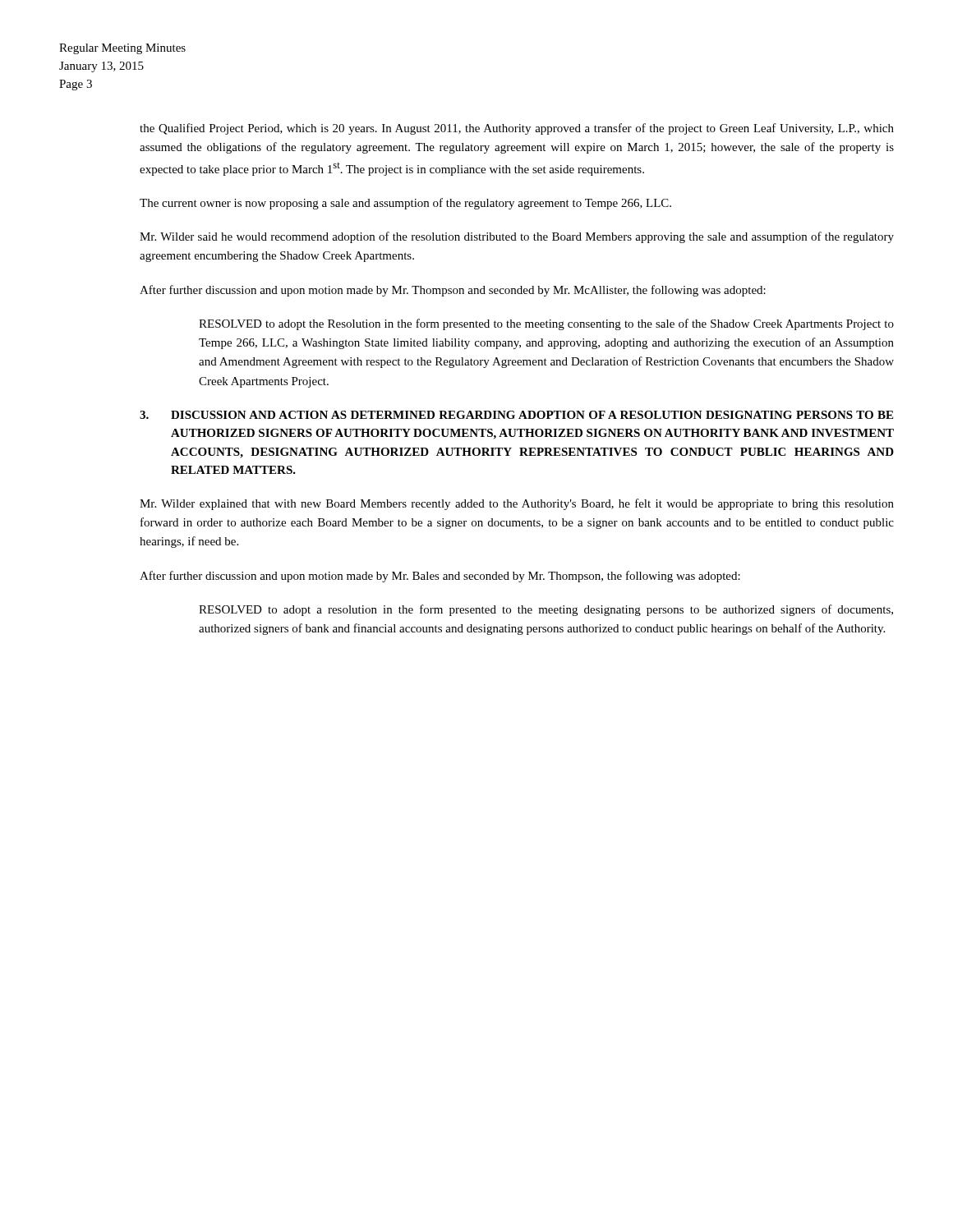Click on the region starting "RESOLVED to adopt the Resolution"
Image resolution: width=953 pixels, height=1232 pixels.
pyautogui.click(x=546, y=352)
